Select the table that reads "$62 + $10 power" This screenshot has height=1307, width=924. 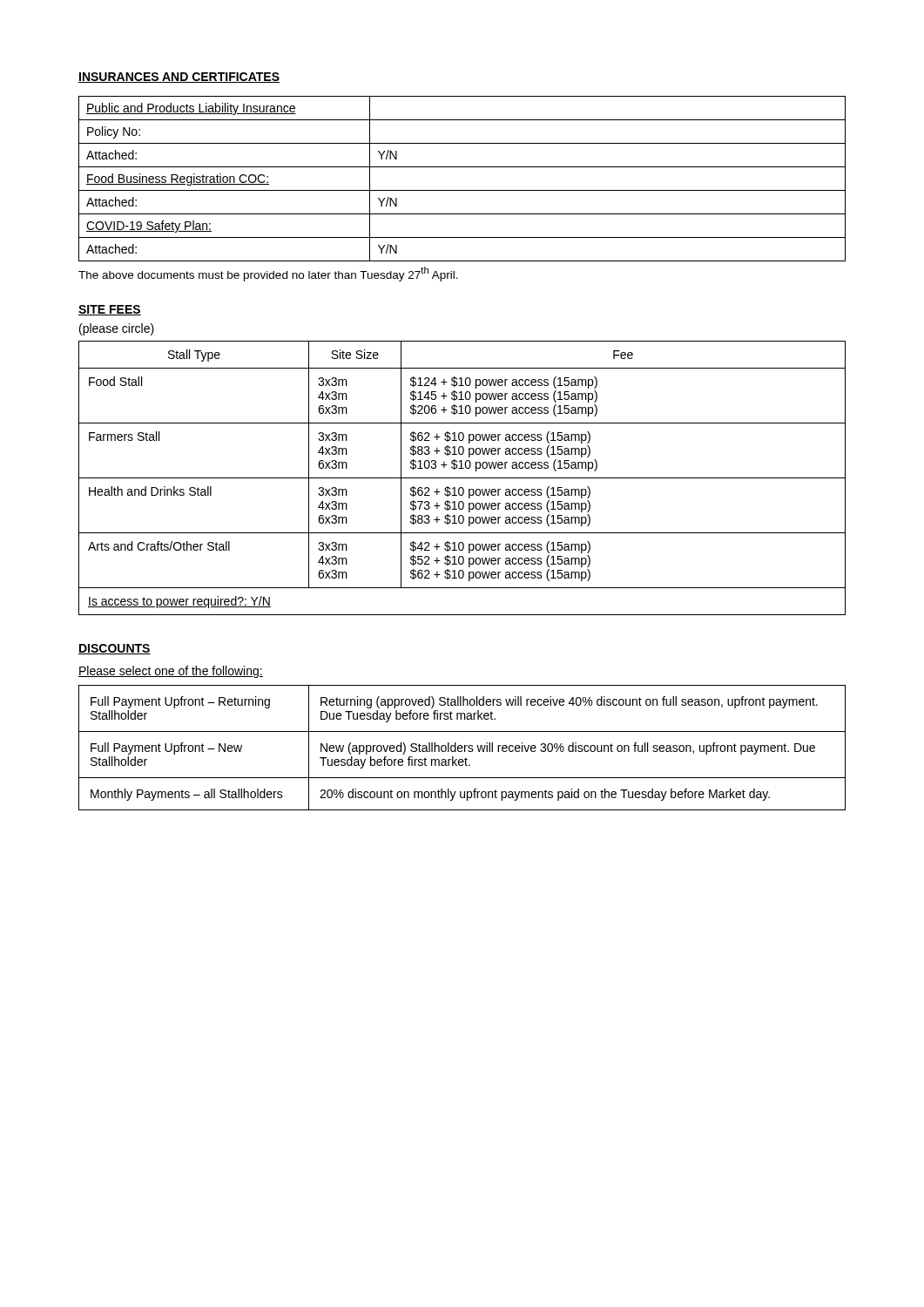click(x=462, y=477)
